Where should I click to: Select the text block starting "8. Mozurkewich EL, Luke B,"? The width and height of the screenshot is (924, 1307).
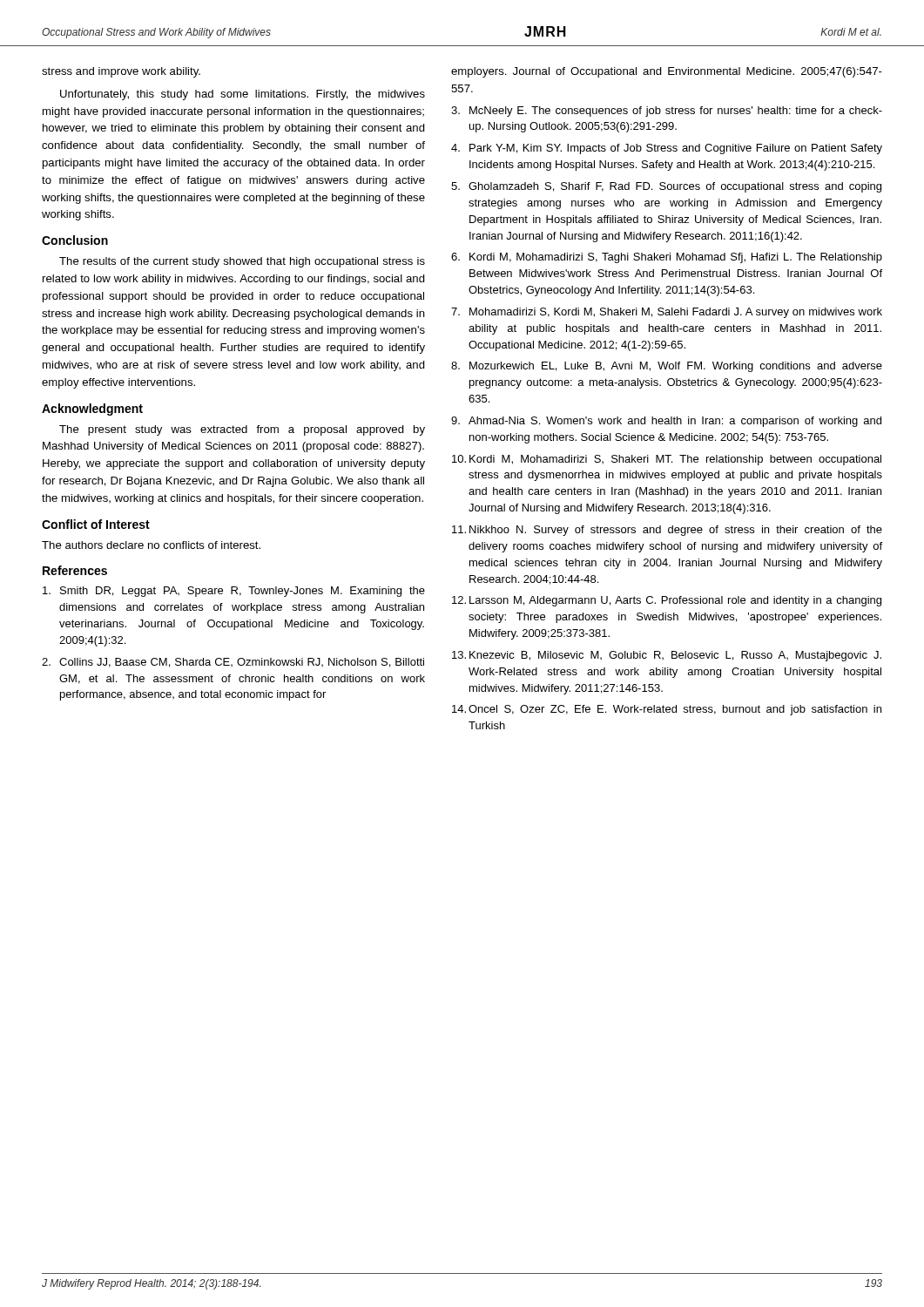[x=667, y=383]
